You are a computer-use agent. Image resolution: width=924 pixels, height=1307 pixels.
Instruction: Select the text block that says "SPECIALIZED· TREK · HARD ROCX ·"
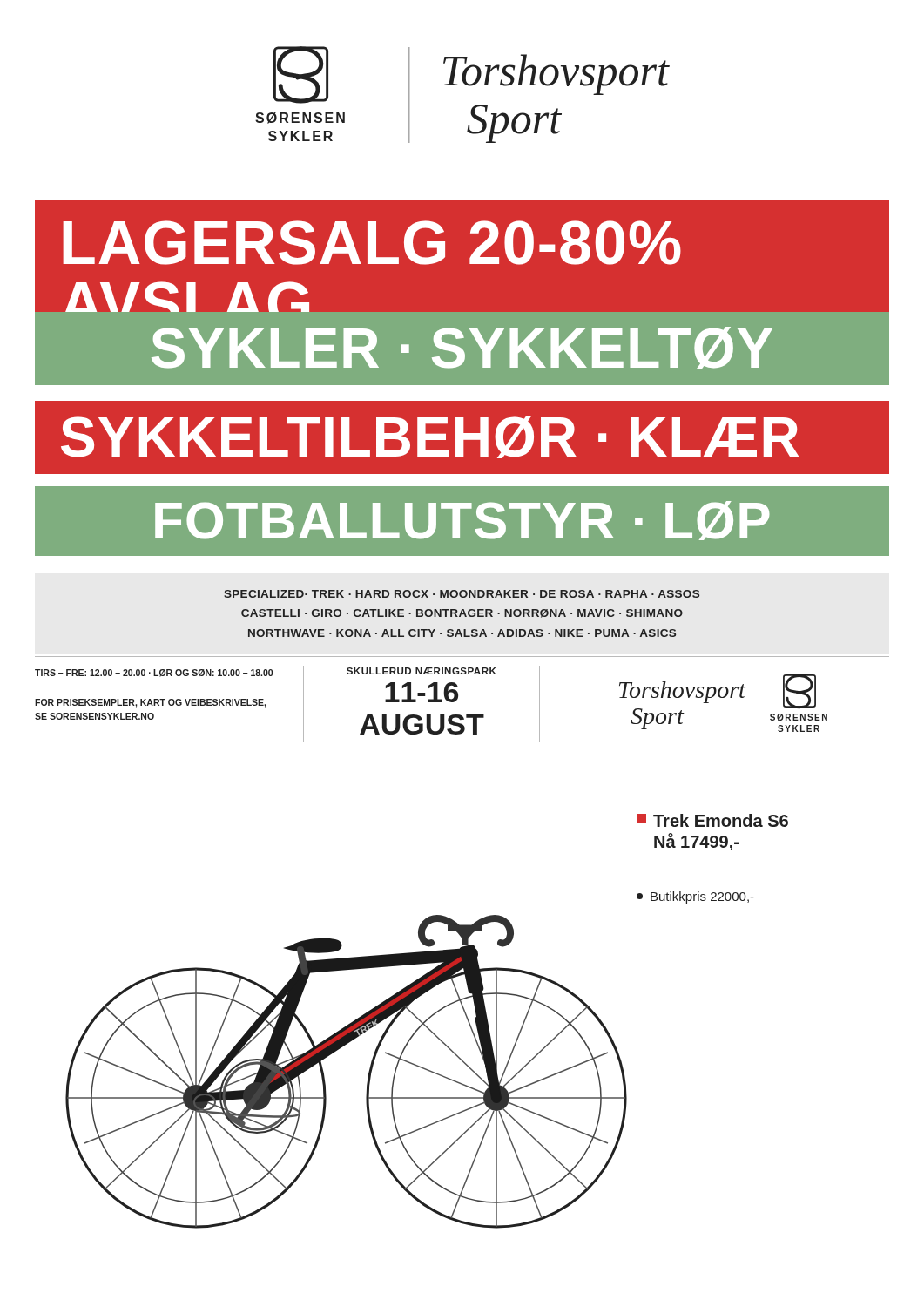(462, 613)
